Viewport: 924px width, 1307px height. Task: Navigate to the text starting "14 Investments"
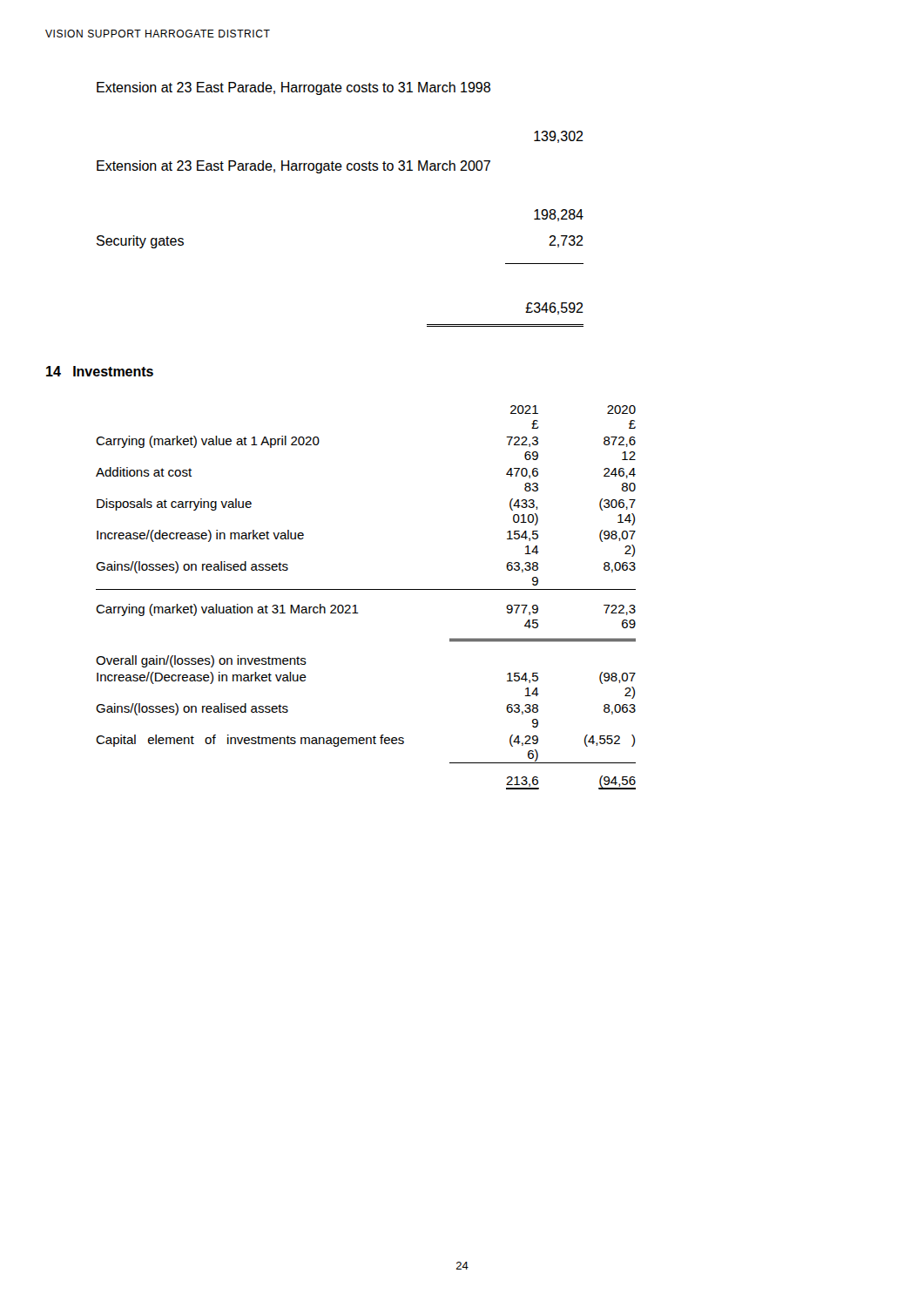tap(100, 372)
